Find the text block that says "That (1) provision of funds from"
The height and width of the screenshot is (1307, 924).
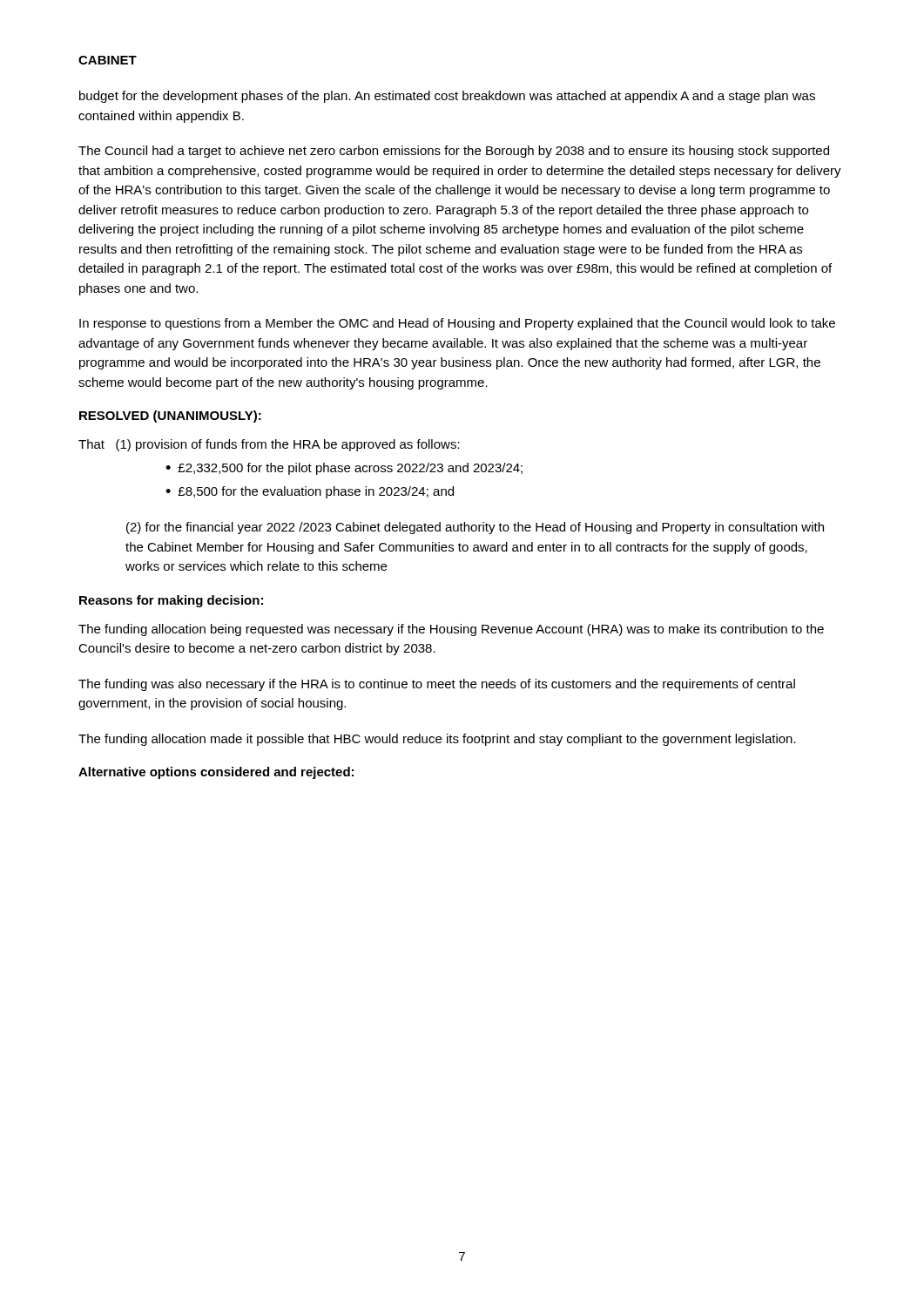269,444
